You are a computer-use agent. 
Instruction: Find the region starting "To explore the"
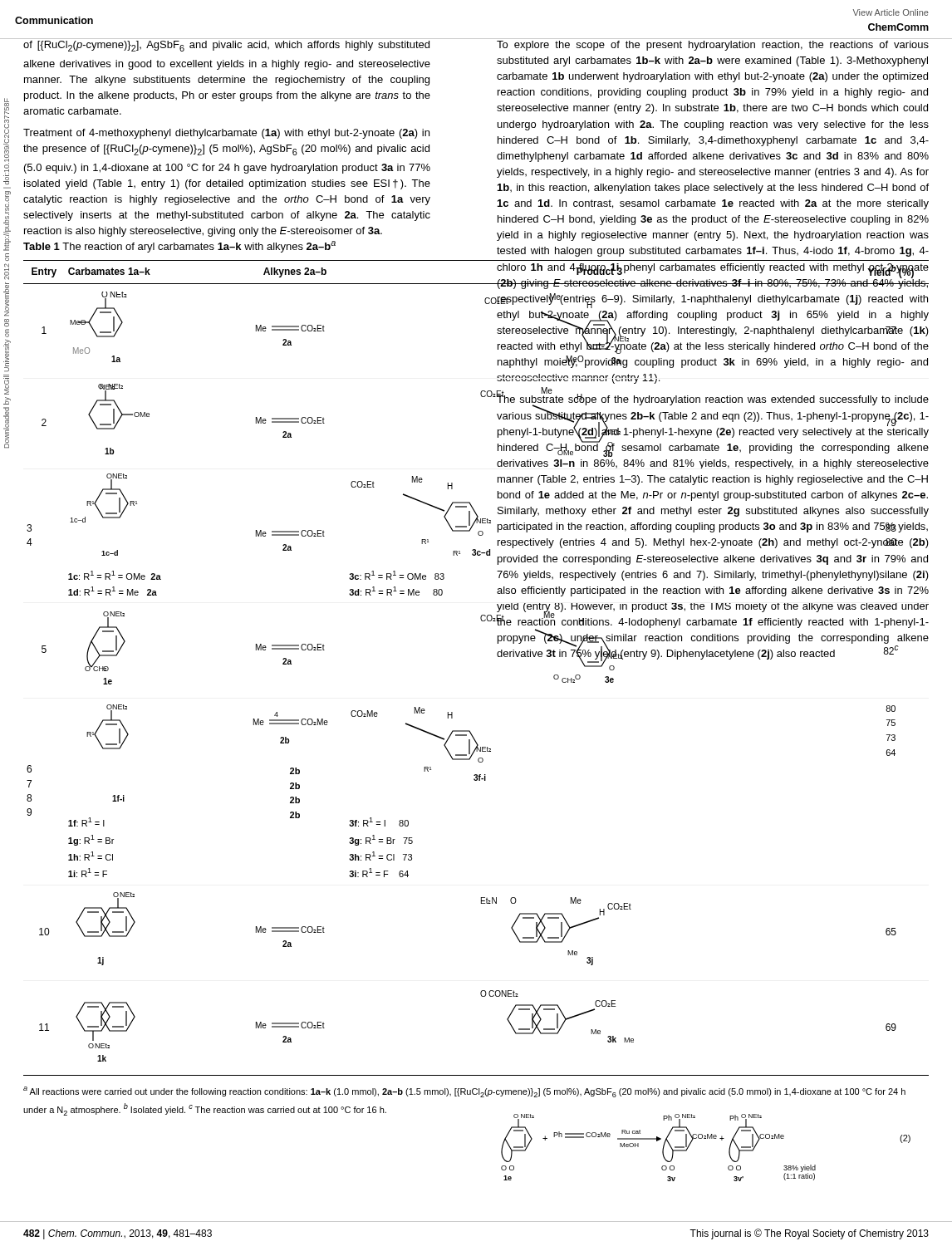(x=713, y=349)
